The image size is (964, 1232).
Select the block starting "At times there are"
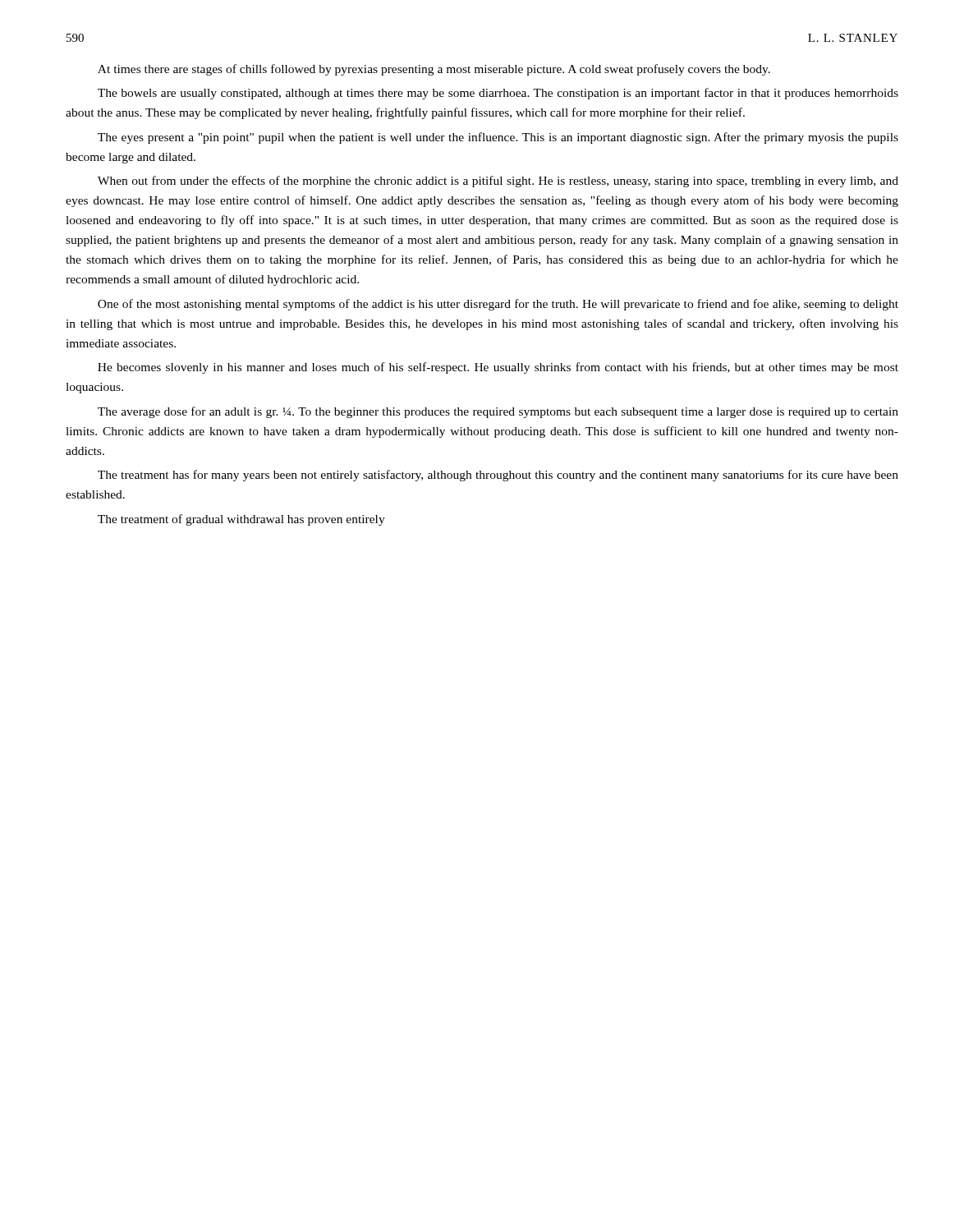point(434,69)
